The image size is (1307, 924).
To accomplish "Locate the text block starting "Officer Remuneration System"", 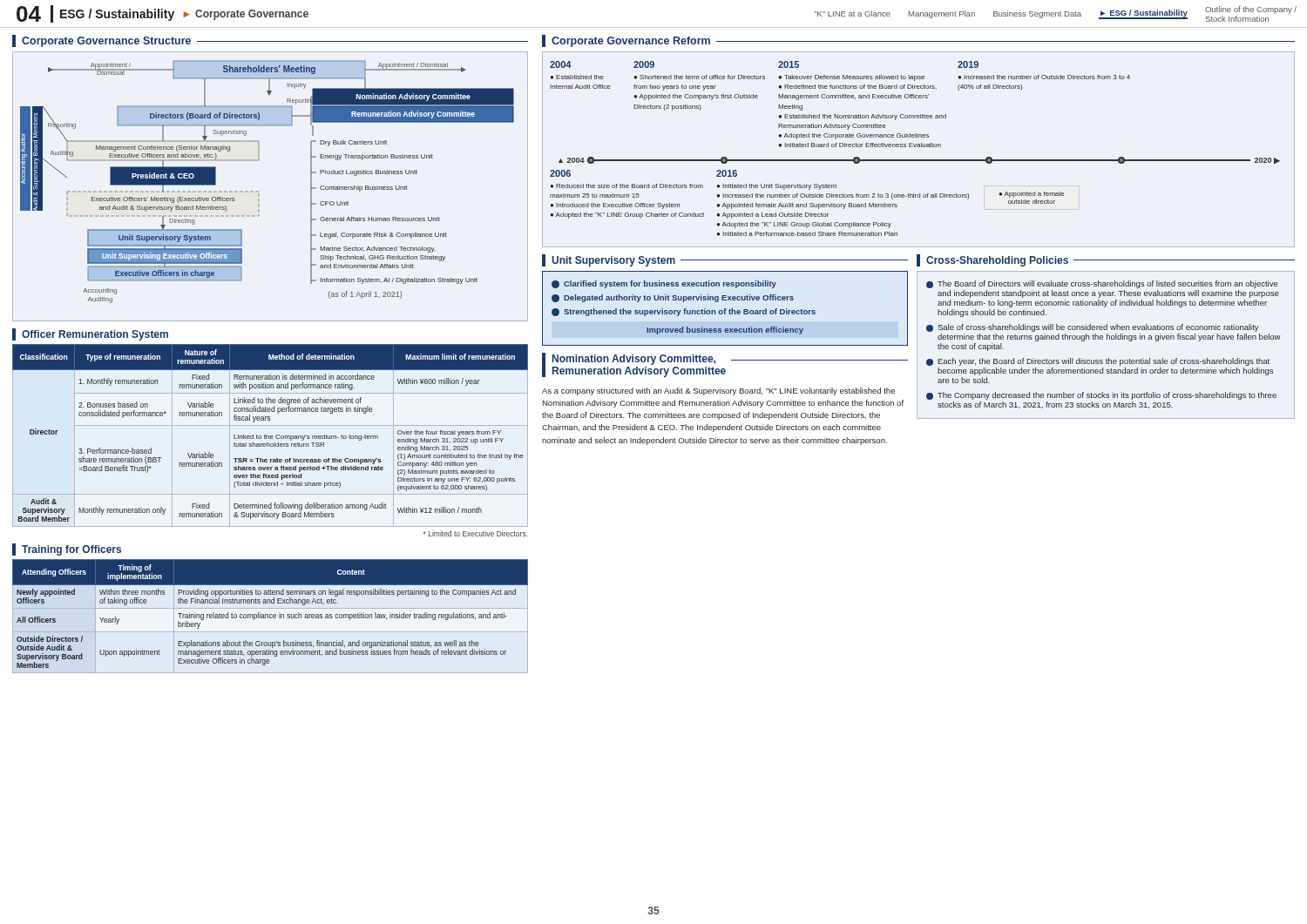I will point(90,334).
